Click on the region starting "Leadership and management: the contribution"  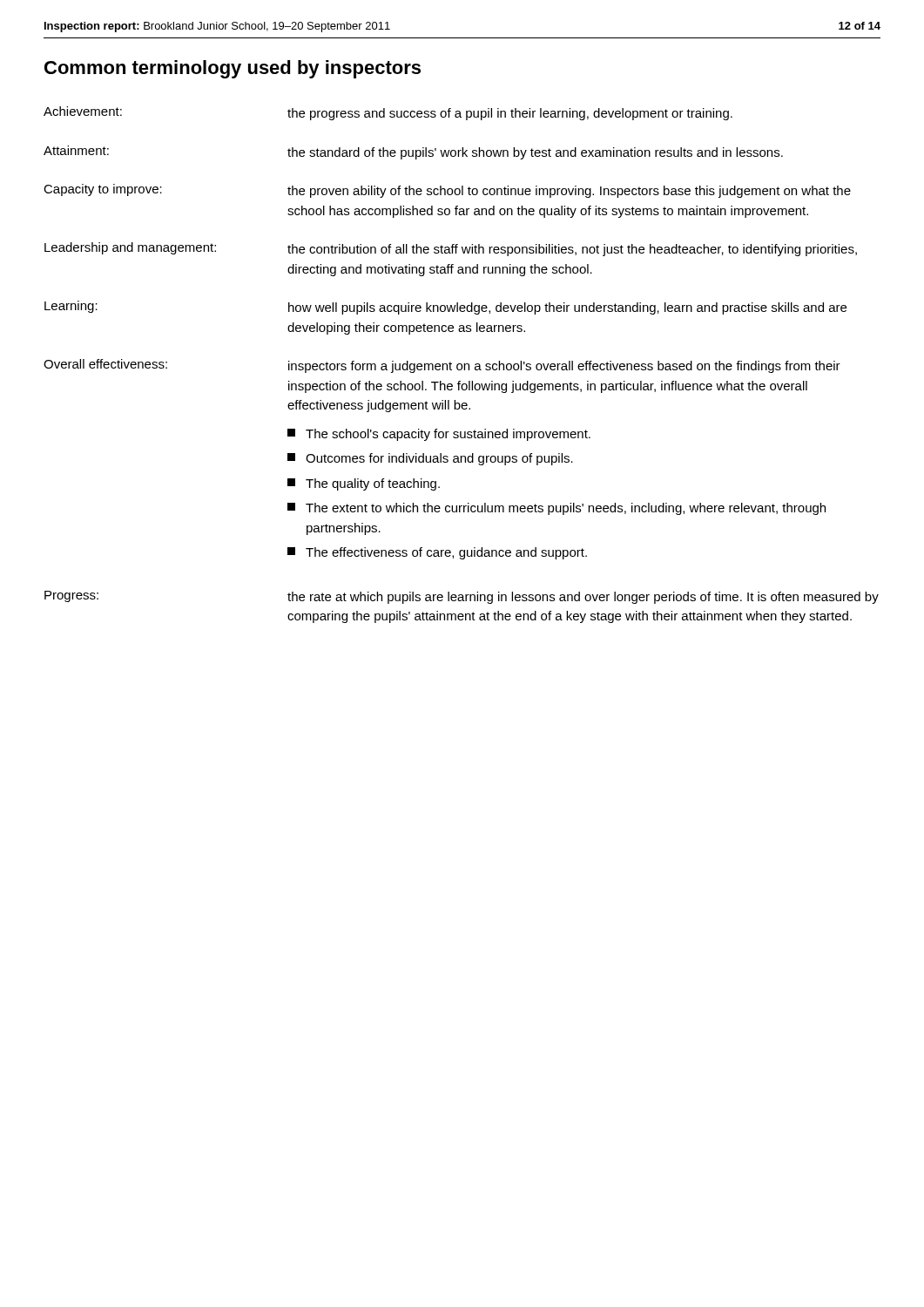click(x=462, y=259)
